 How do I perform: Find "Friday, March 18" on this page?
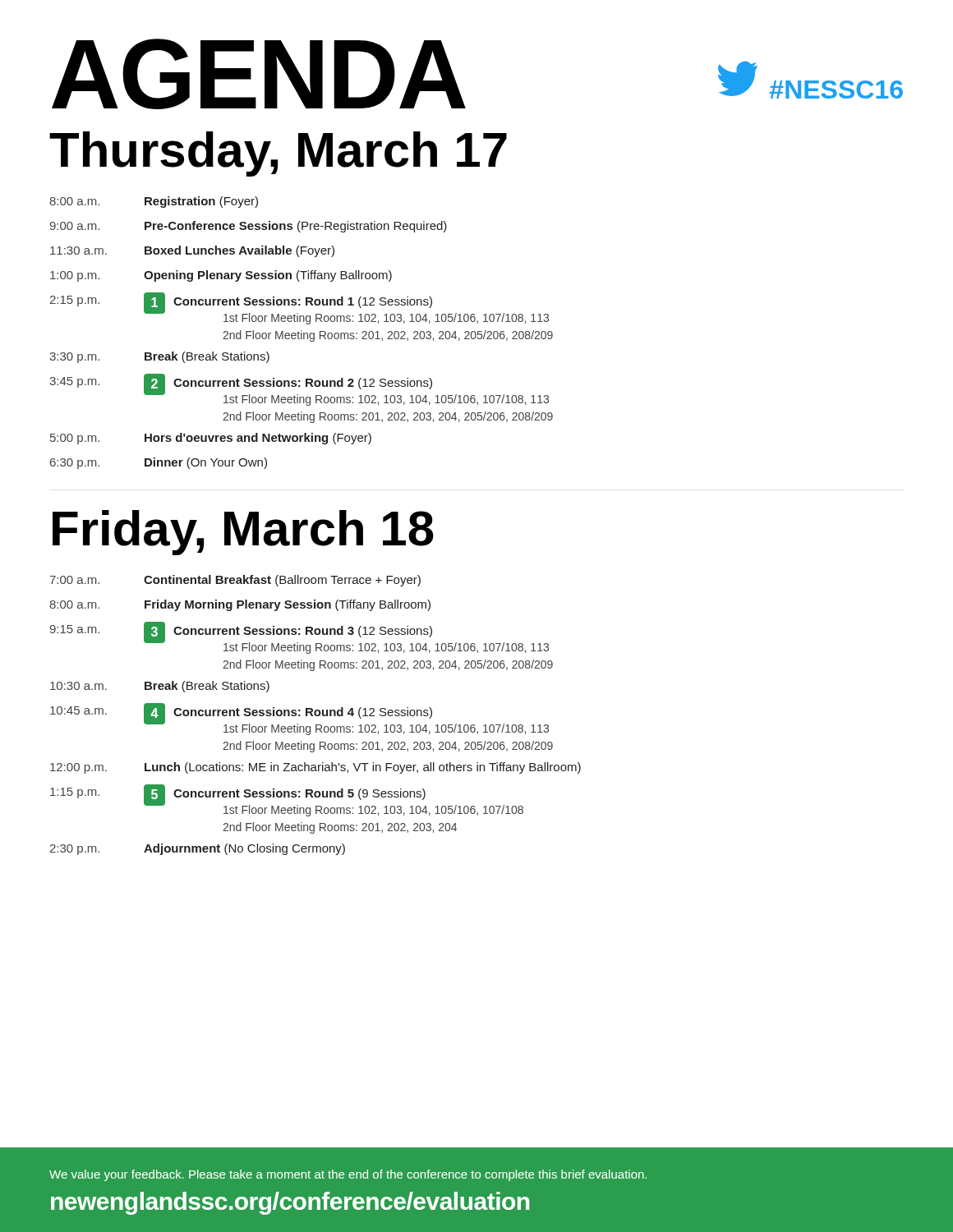coord(243,533)
